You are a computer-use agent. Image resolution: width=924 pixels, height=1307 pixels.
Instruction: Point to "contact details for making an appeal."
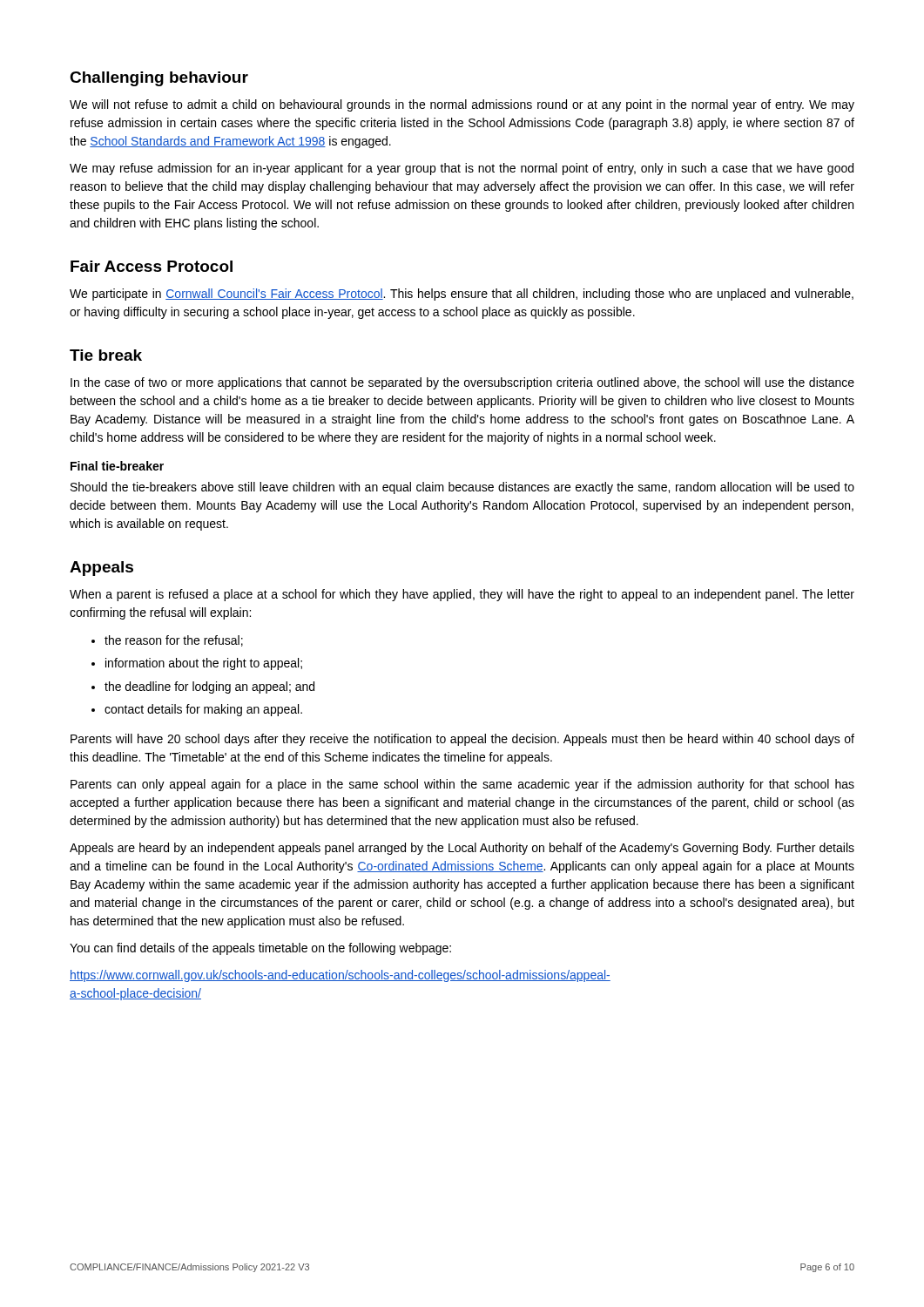[x=197, y=710]
